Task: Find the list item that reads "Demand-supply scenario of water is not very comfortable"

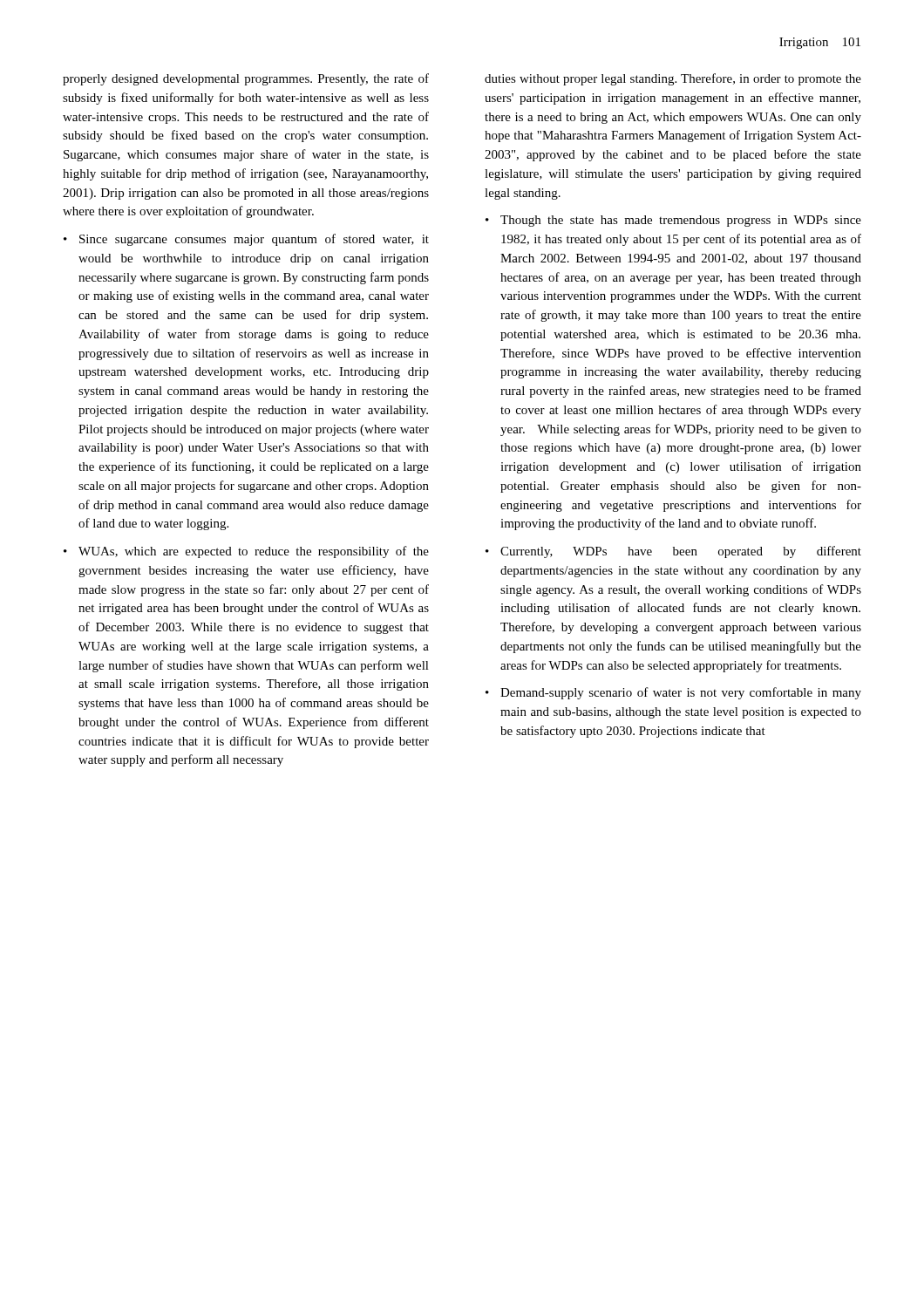Action: click(681, 712)
